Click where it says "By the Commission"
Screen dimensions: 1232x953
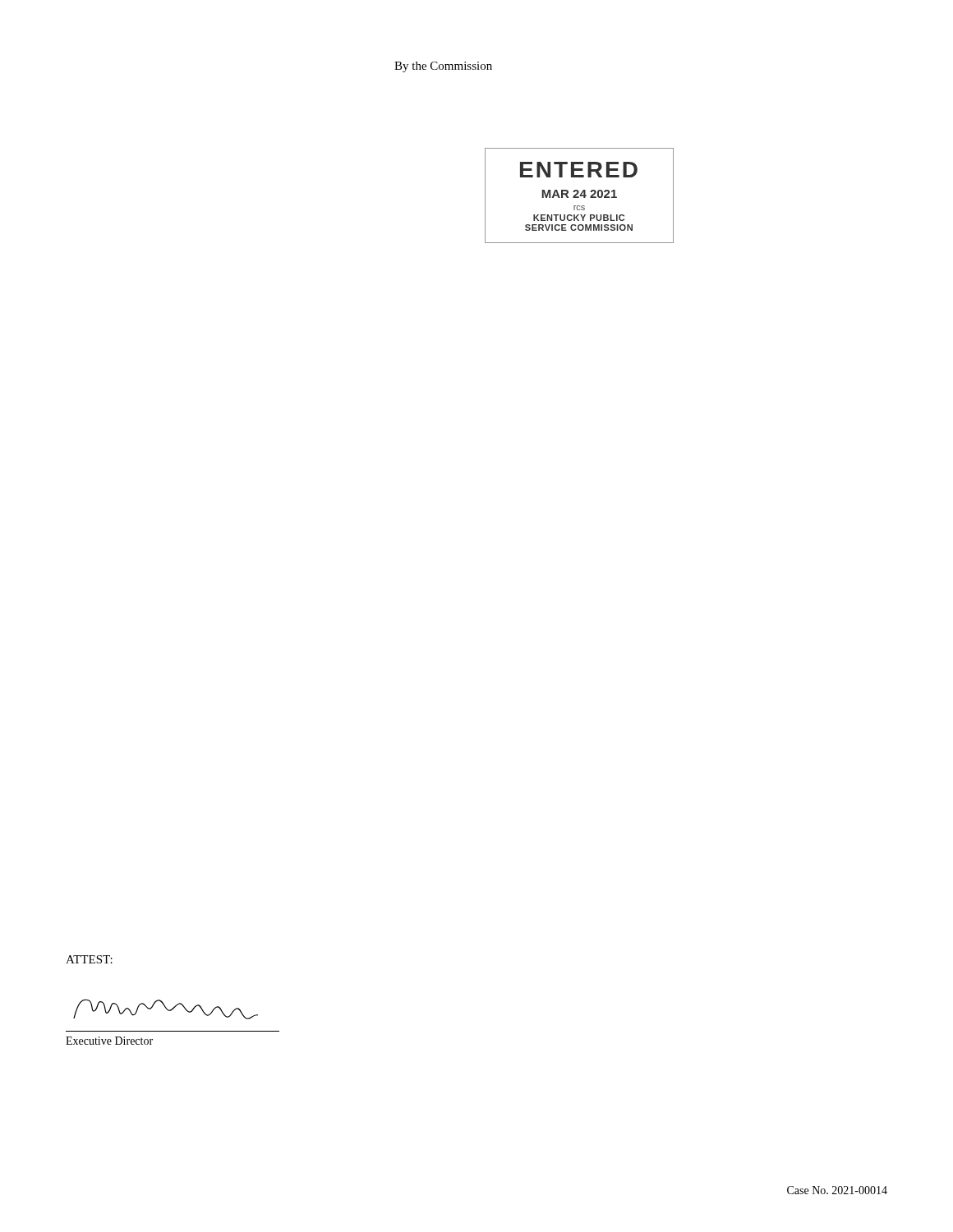click(x=443, y=66)
